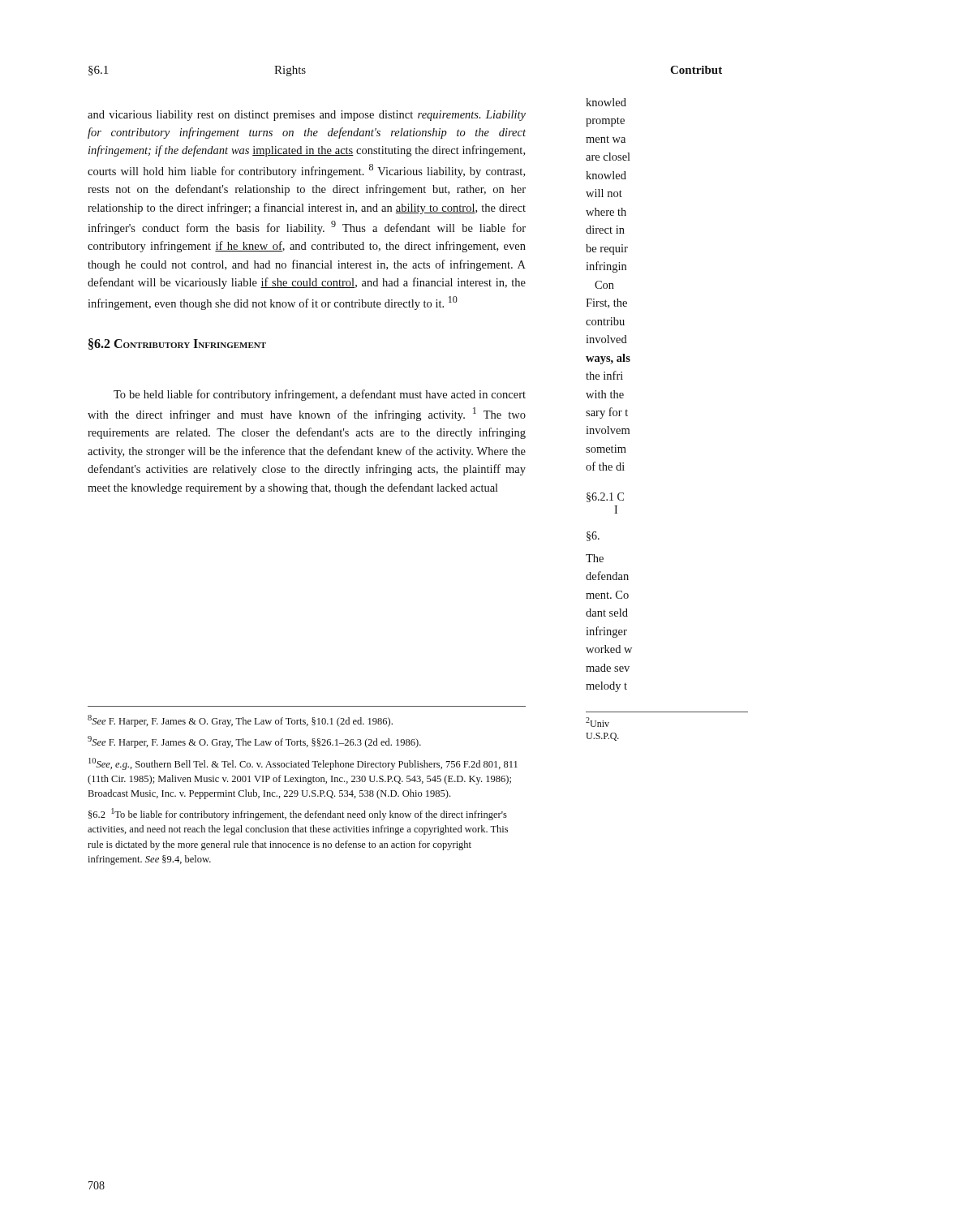Navigate to the element starting "and vicarious liability"
Screen dimensions: 1217x980
pos(307,209)
